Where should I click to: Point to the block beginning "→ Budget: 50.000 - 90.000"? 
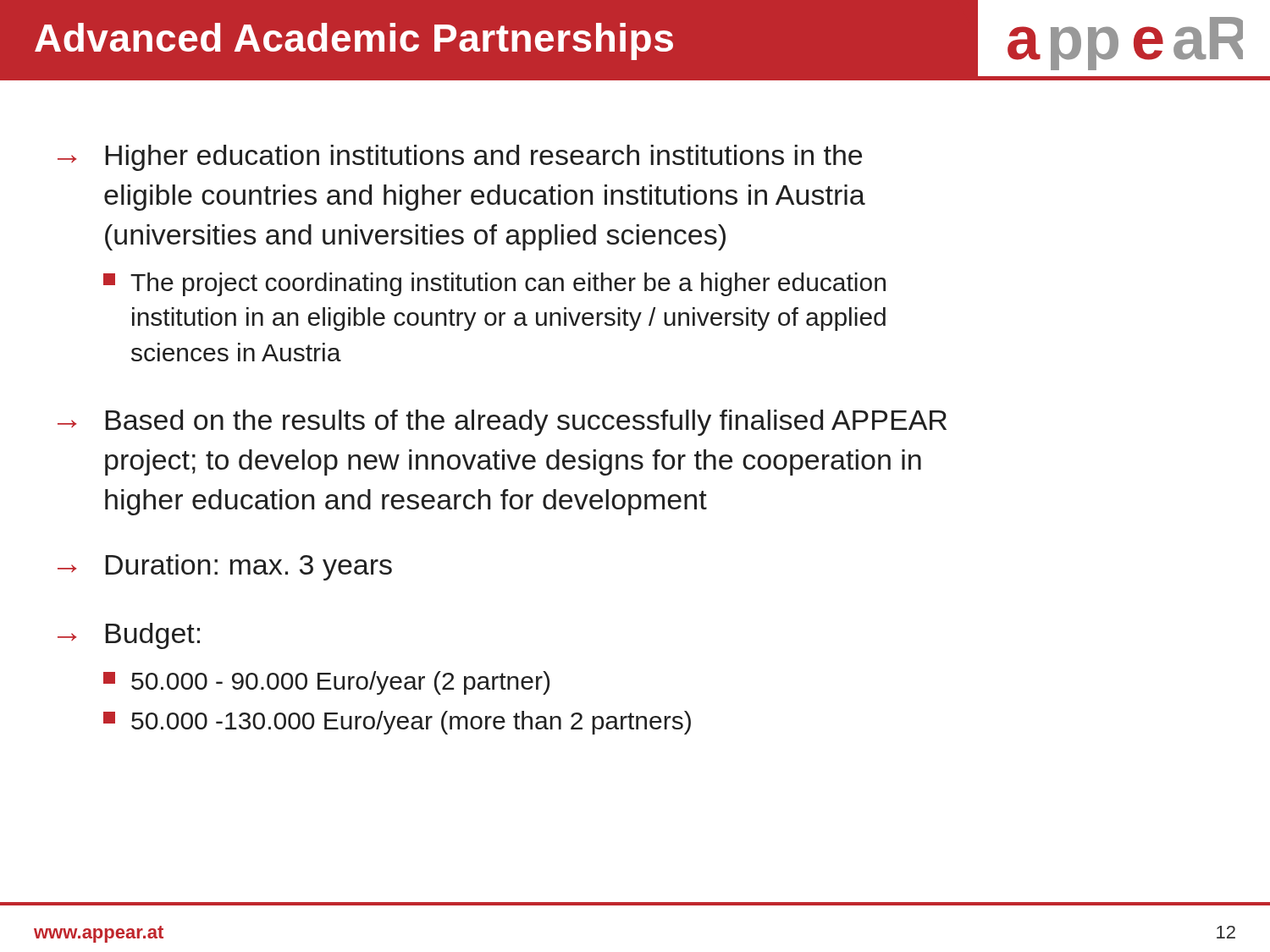coord(372,679)
